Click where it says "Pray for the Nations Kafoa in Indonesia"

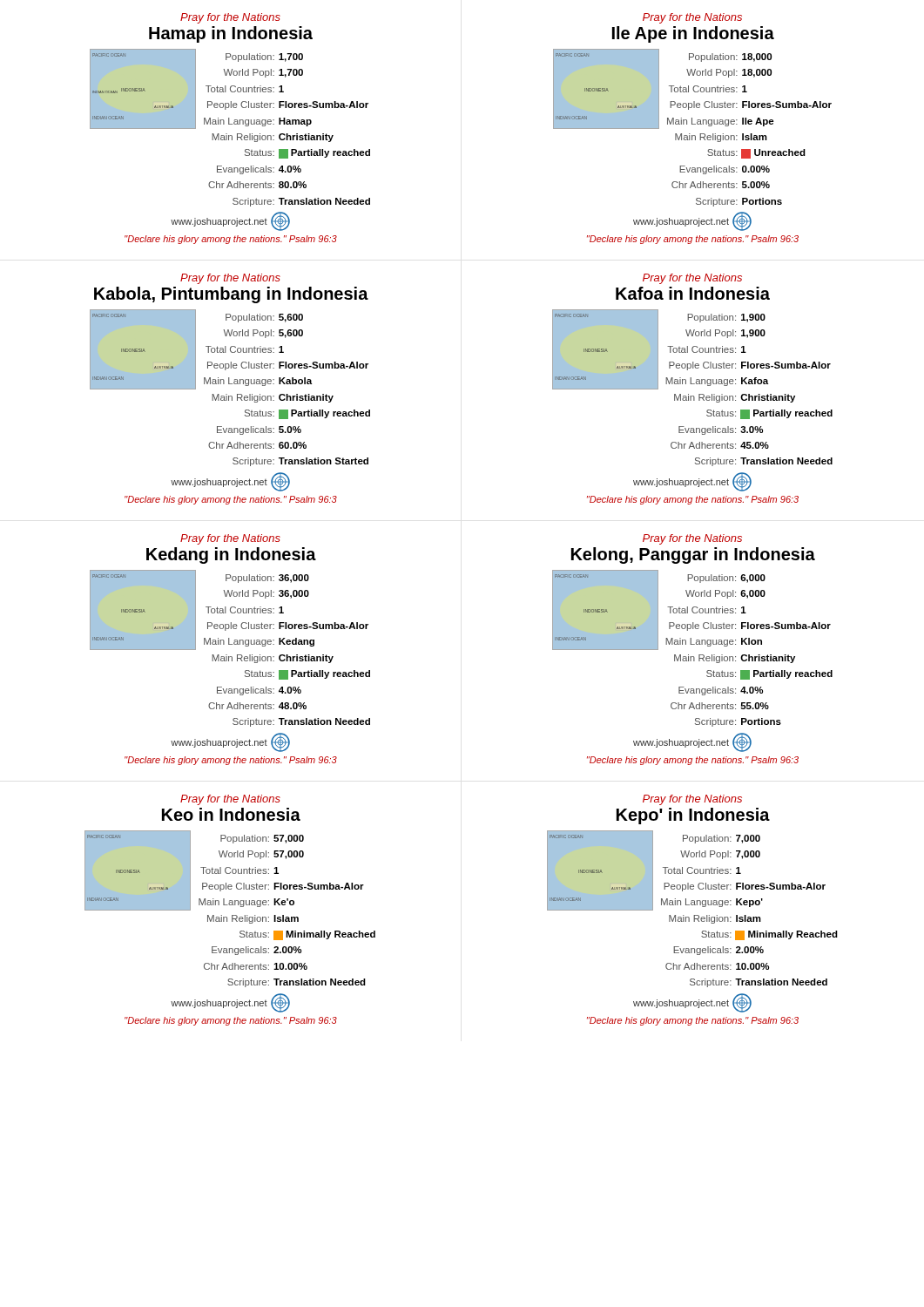click(x=692, y=287)
